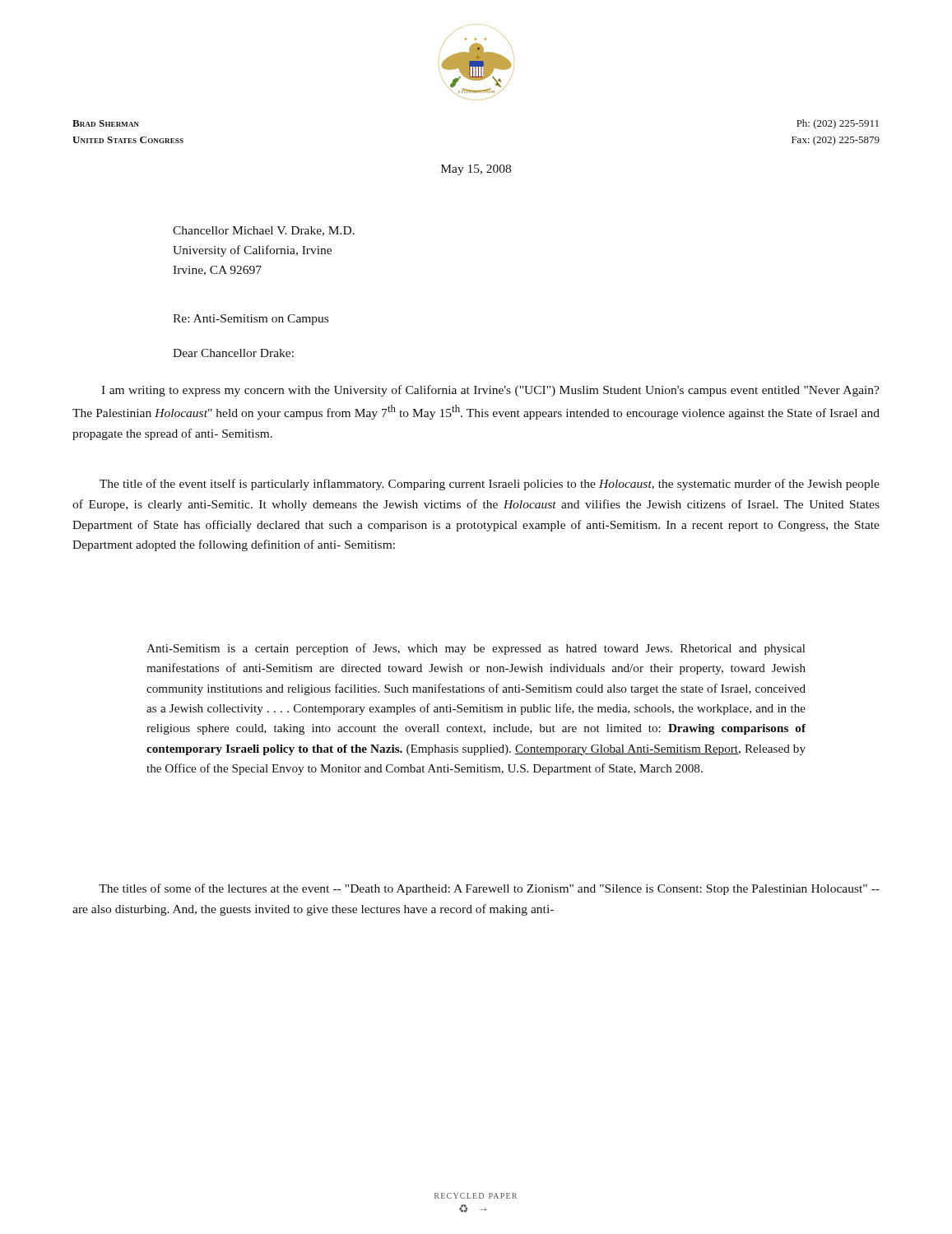The height and width of the screenshot is (1234, 952).
Task: Where does it say "May 15, 2008"?
Action: [x=476, y=168]
